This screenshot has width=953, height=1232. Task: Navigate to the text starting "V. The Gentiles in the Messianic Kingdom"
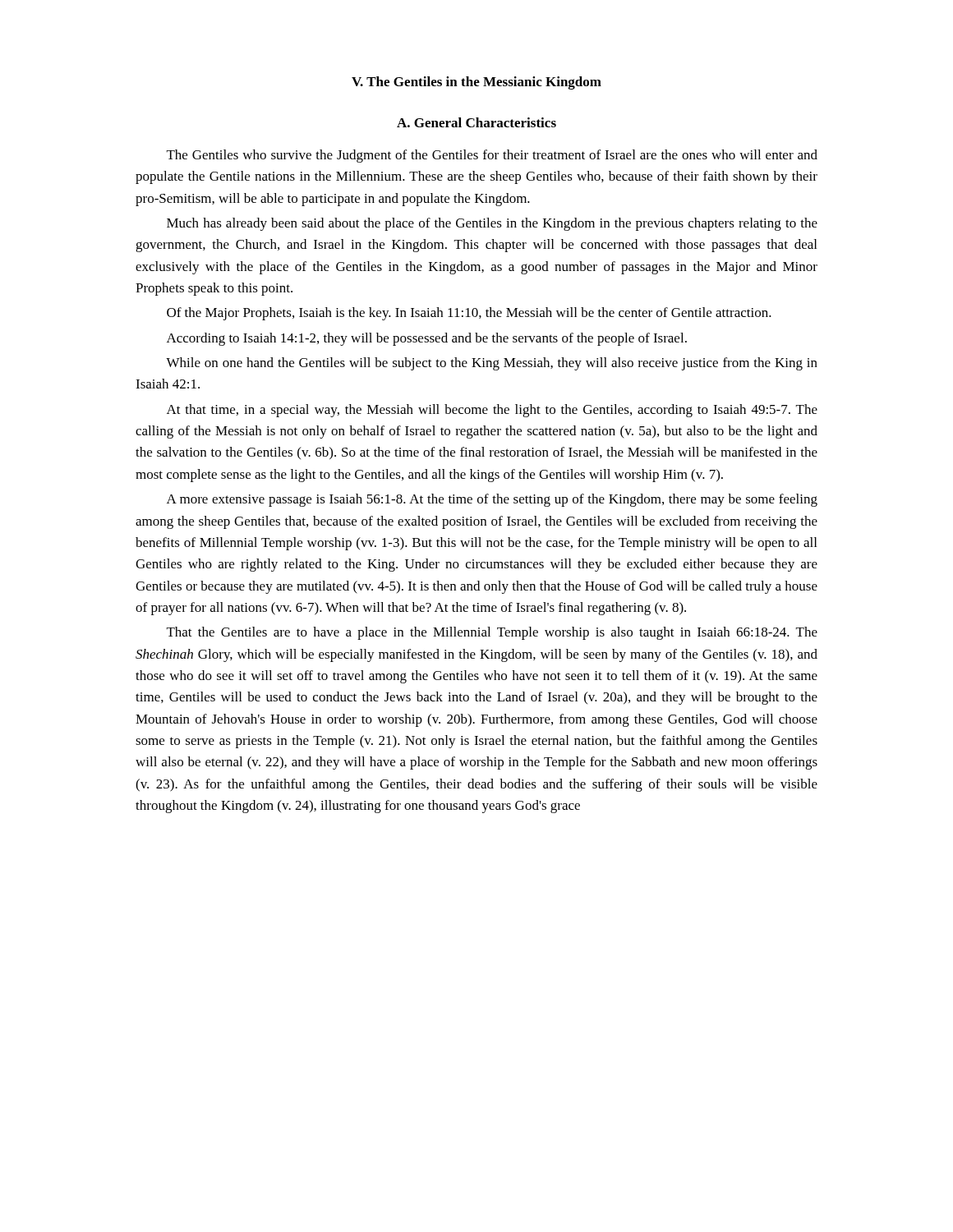(x=476, y=82)
